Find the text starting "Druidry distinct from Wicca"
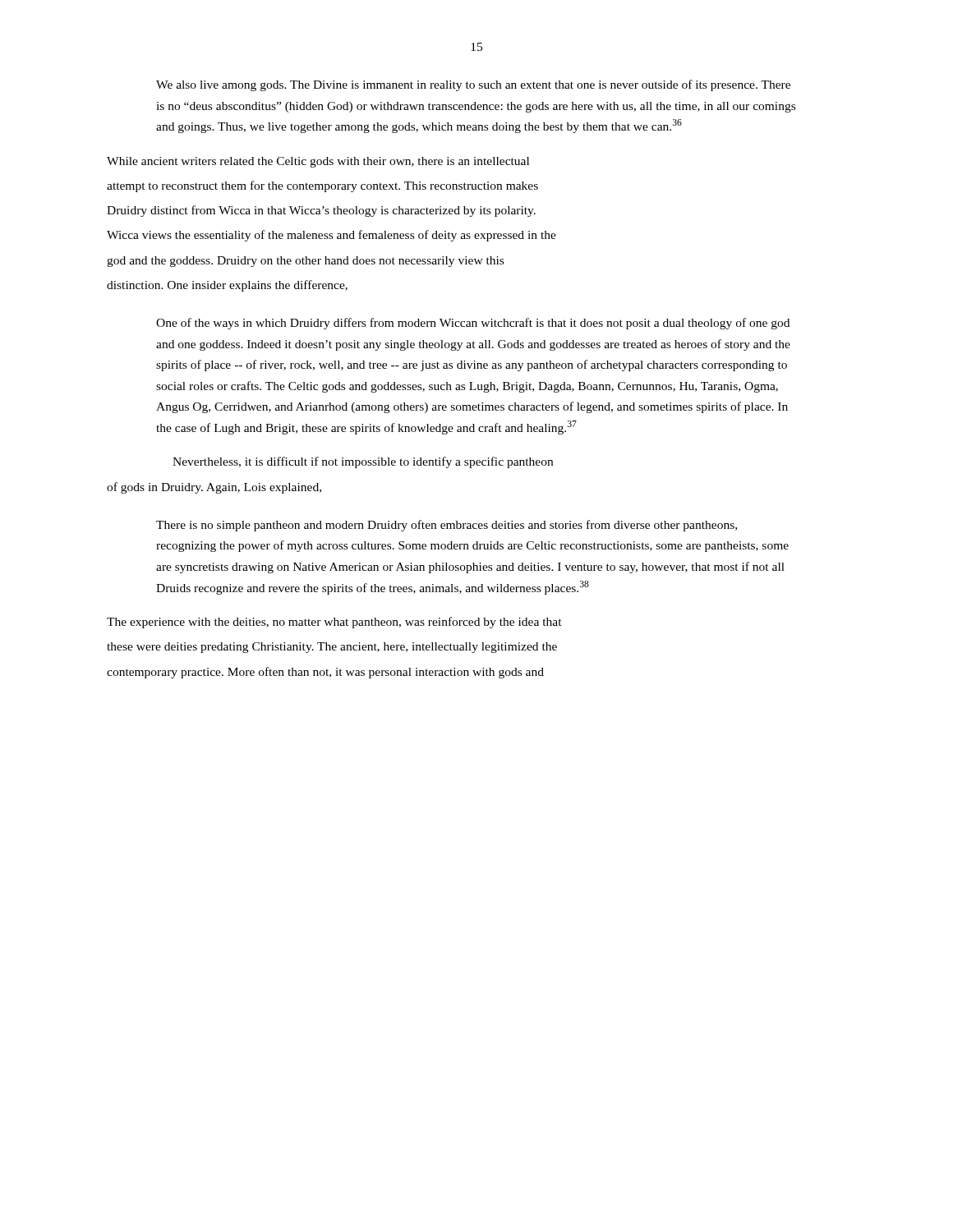 [322, 210]
